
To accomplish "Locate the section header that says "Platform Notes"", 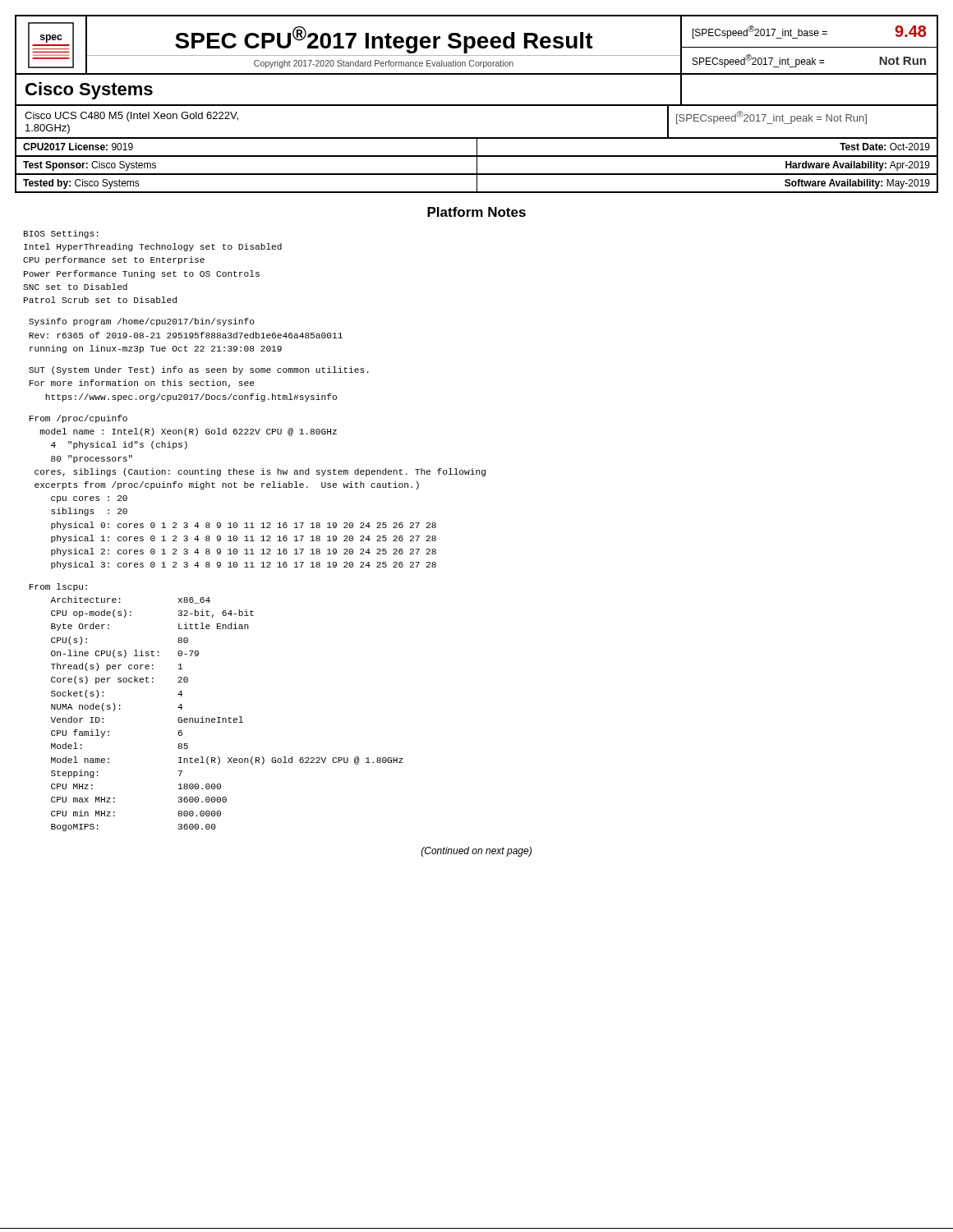I will coord(476,212).
